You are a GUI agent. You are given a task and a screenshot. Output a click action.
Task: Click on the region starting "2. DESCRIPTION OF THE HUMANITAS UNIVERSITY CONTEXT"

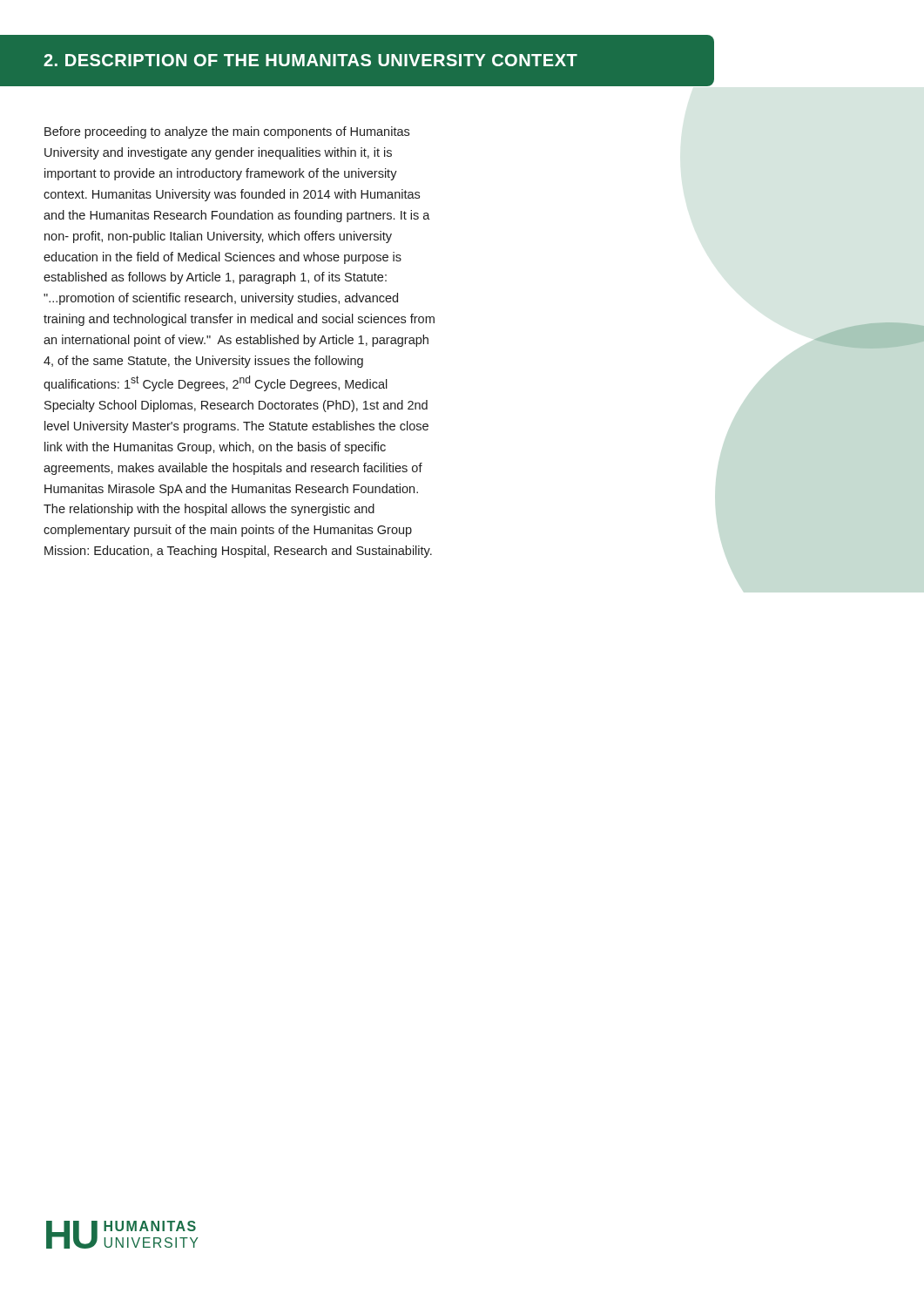361,61
